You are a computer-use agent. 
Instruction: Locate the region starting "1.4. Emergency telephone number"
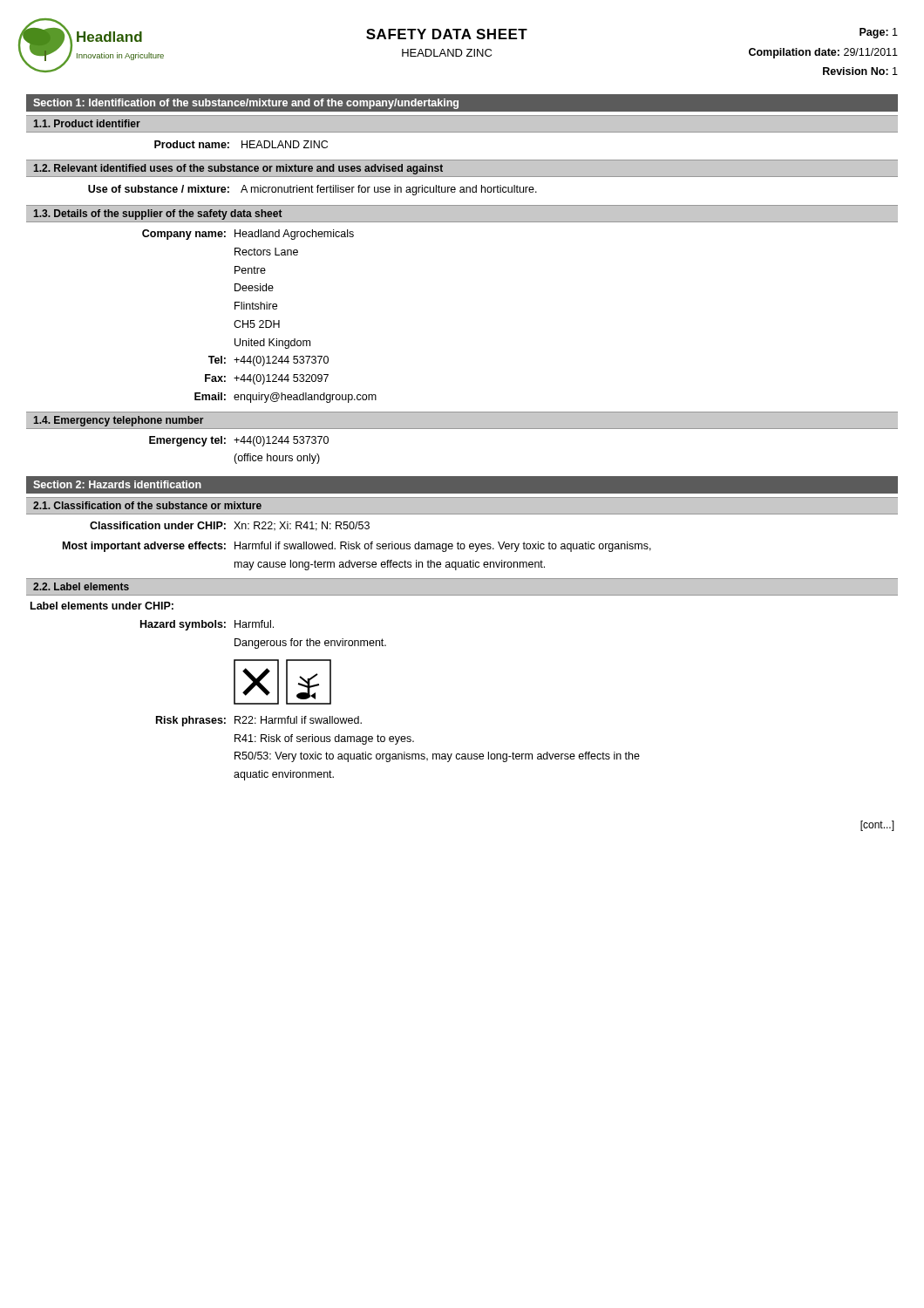[x=118, y=420]
